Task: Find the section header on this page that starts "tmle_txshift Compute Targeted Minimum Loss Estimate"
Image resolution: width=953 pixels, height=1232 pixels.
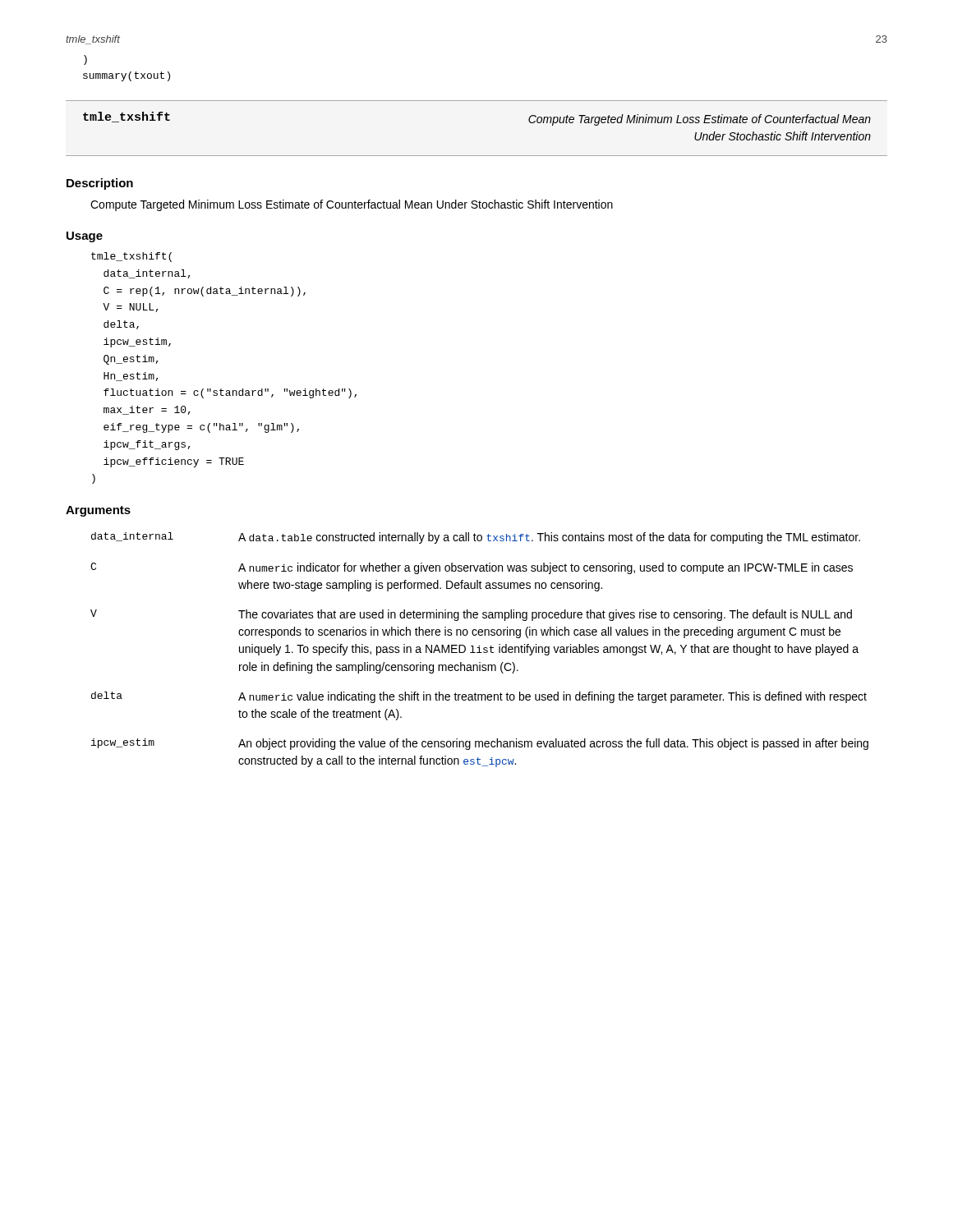Action: [123, 119]
